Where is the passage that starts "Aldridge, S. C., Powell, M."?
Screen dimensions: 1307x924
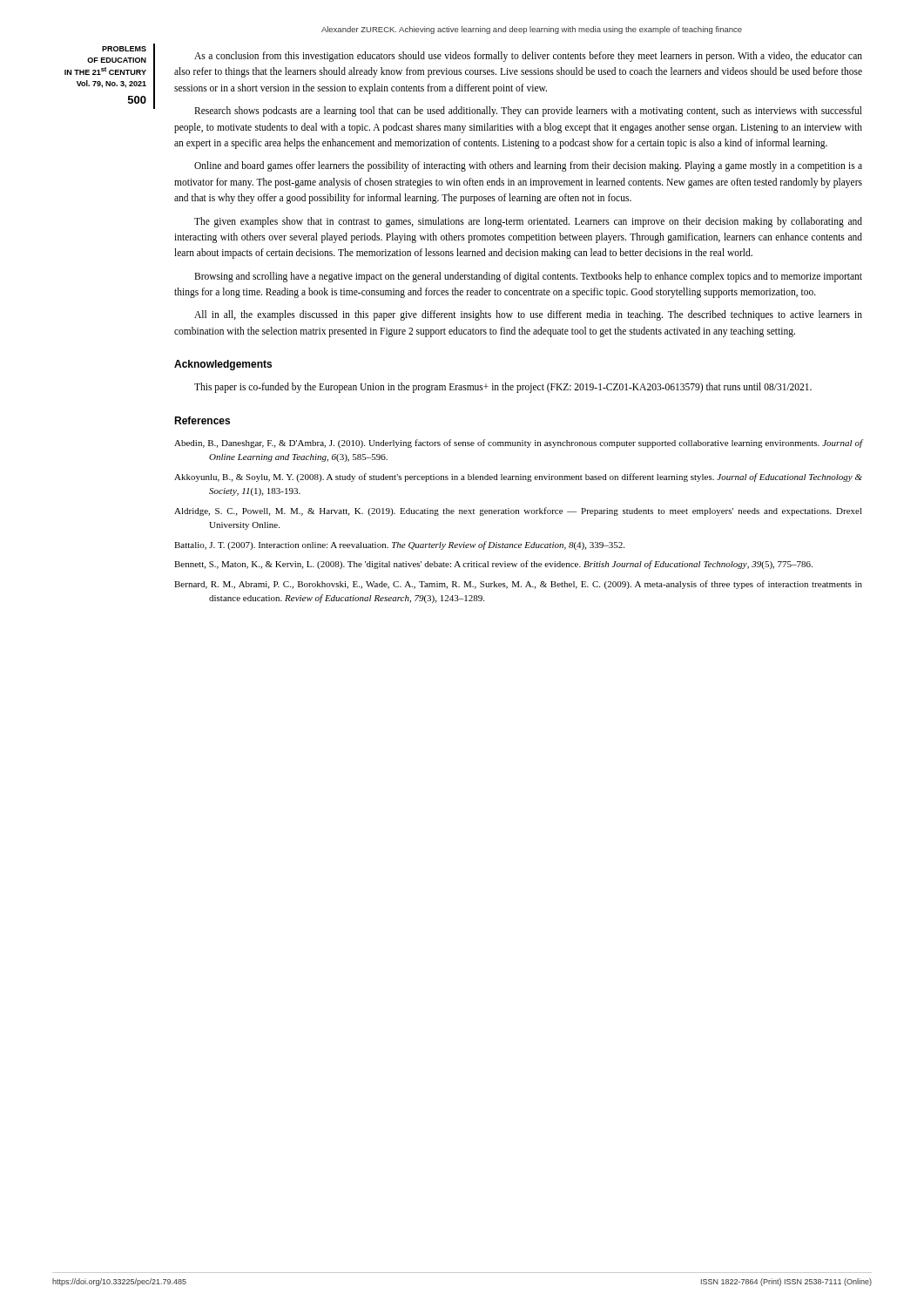[x=518, y=517]
